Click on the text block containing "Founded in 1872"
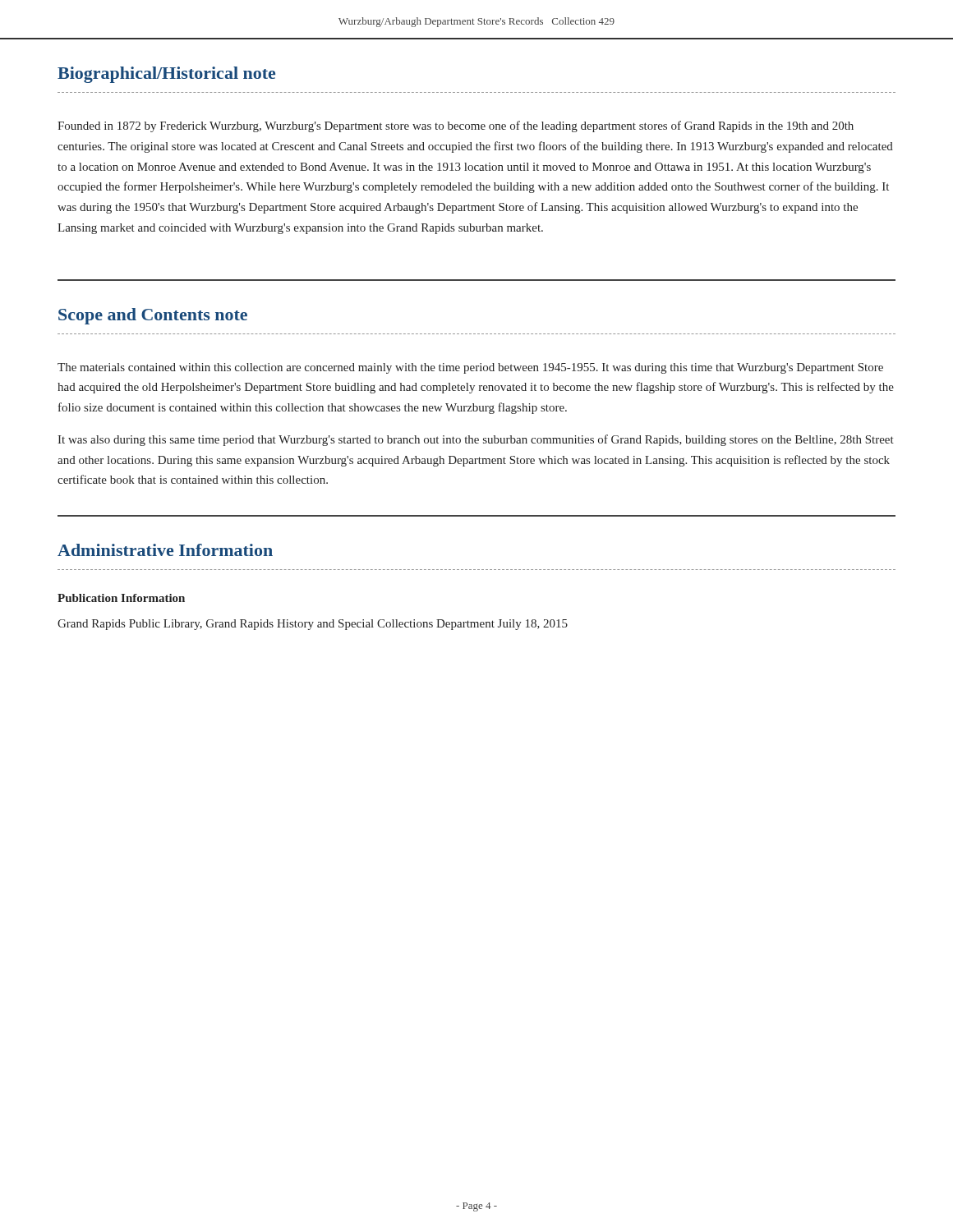The width and height of the screenshot is (953, 1232). (x=475, y=176)
